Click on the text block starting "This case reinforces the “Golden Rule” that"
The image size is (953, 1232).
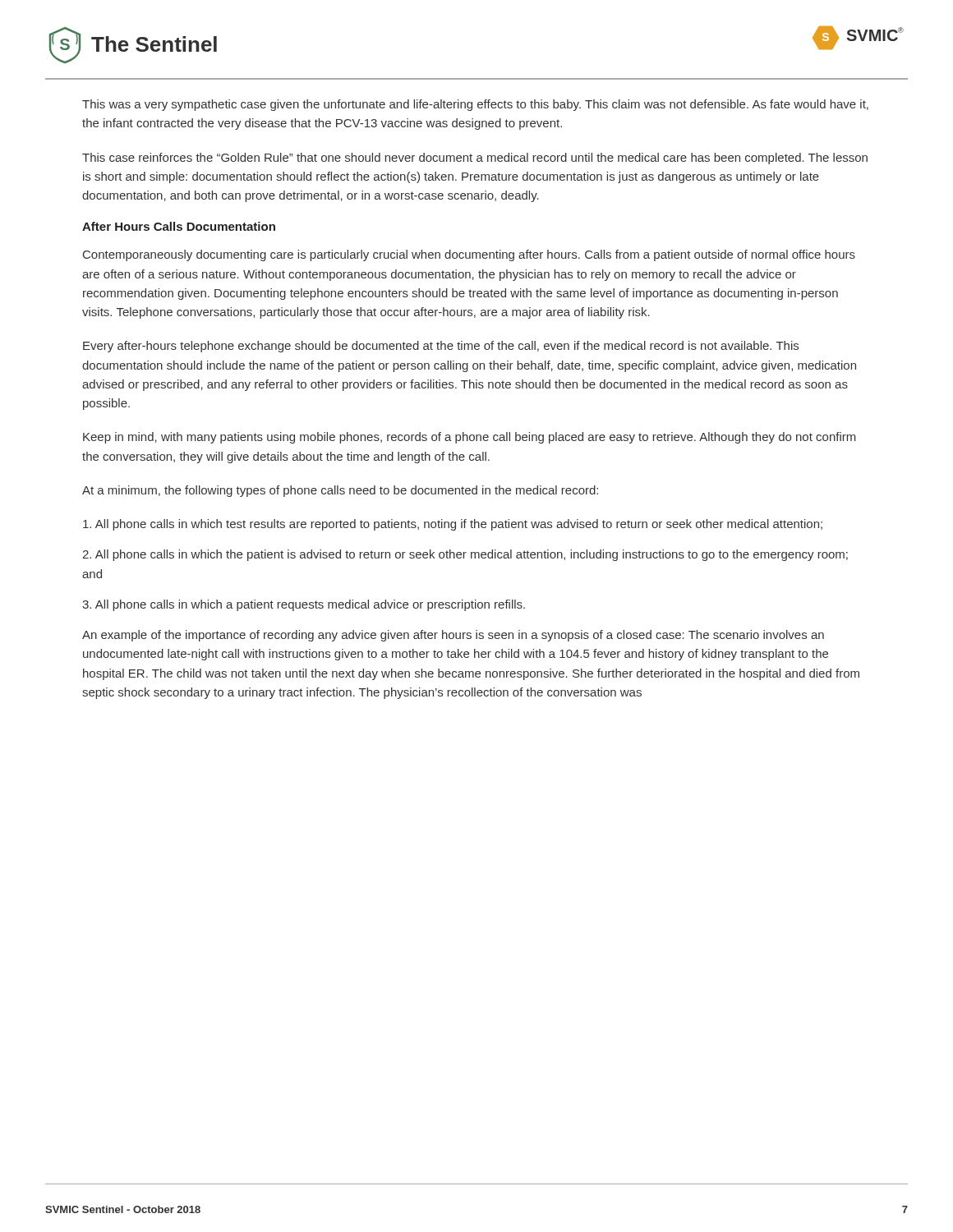pos(475,176)
